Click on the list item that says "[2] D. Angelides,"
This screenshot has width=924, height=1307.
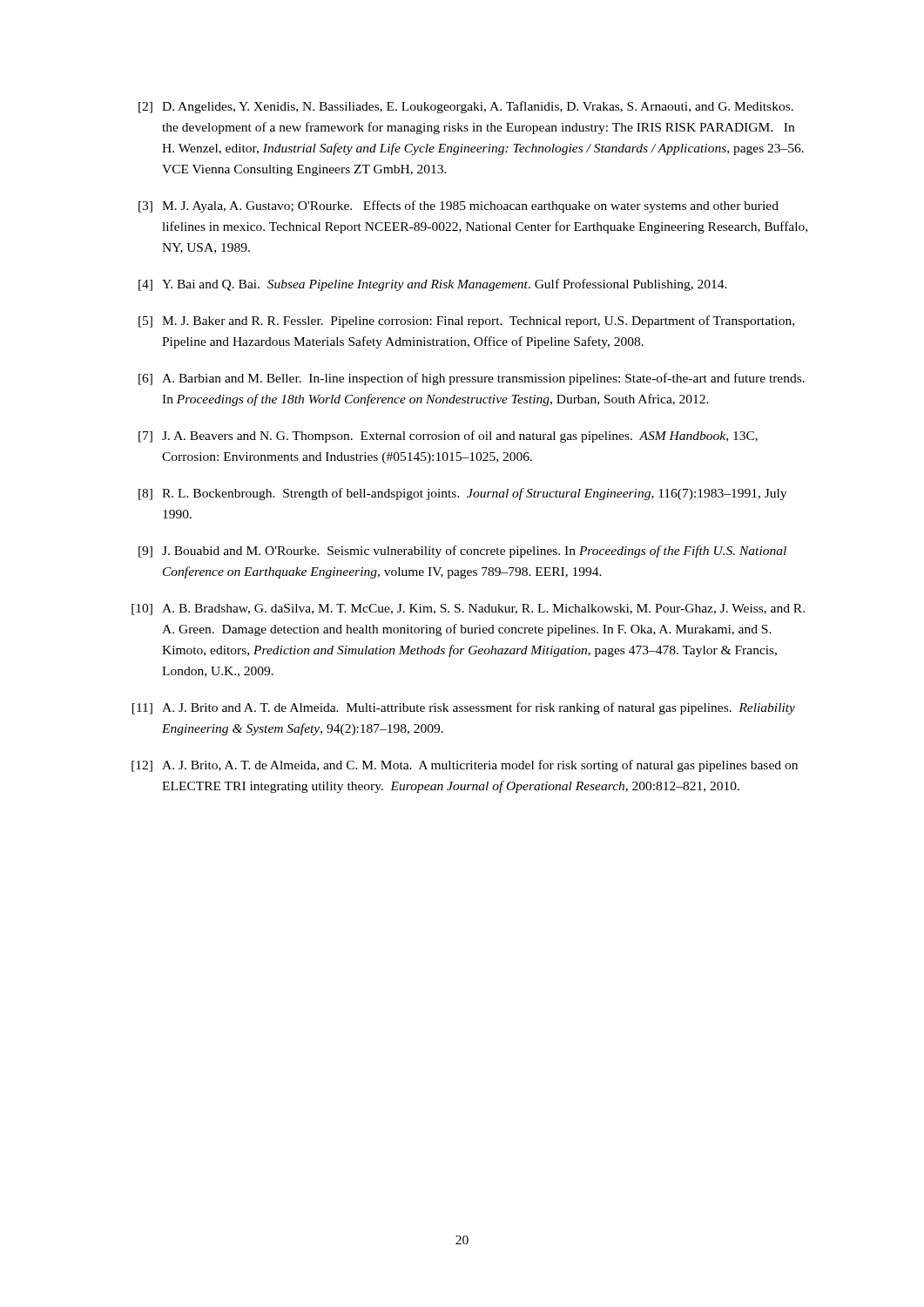pos(462,138)
